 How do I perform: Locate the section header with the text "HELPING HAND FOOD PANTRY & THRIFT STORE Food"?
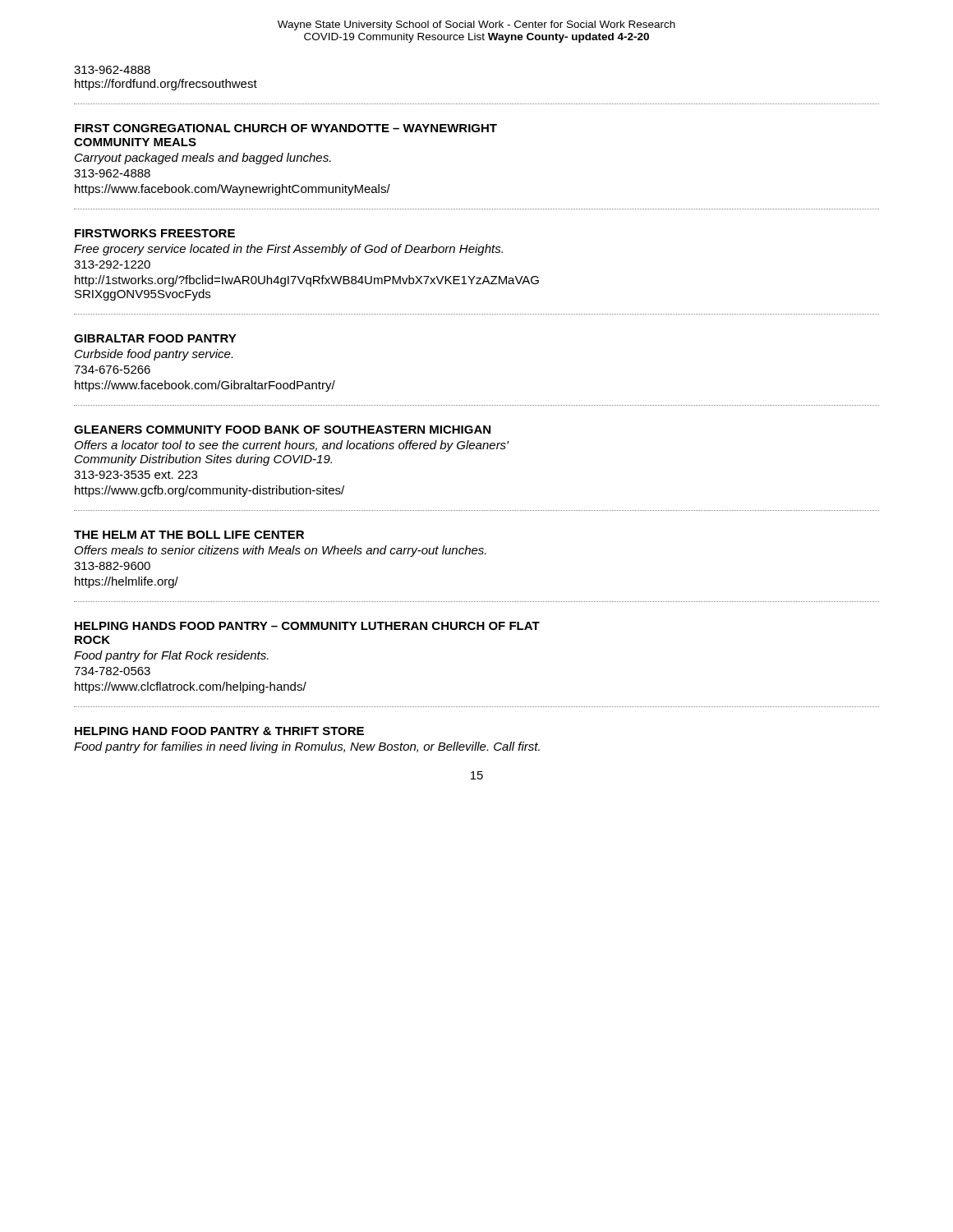476,738
